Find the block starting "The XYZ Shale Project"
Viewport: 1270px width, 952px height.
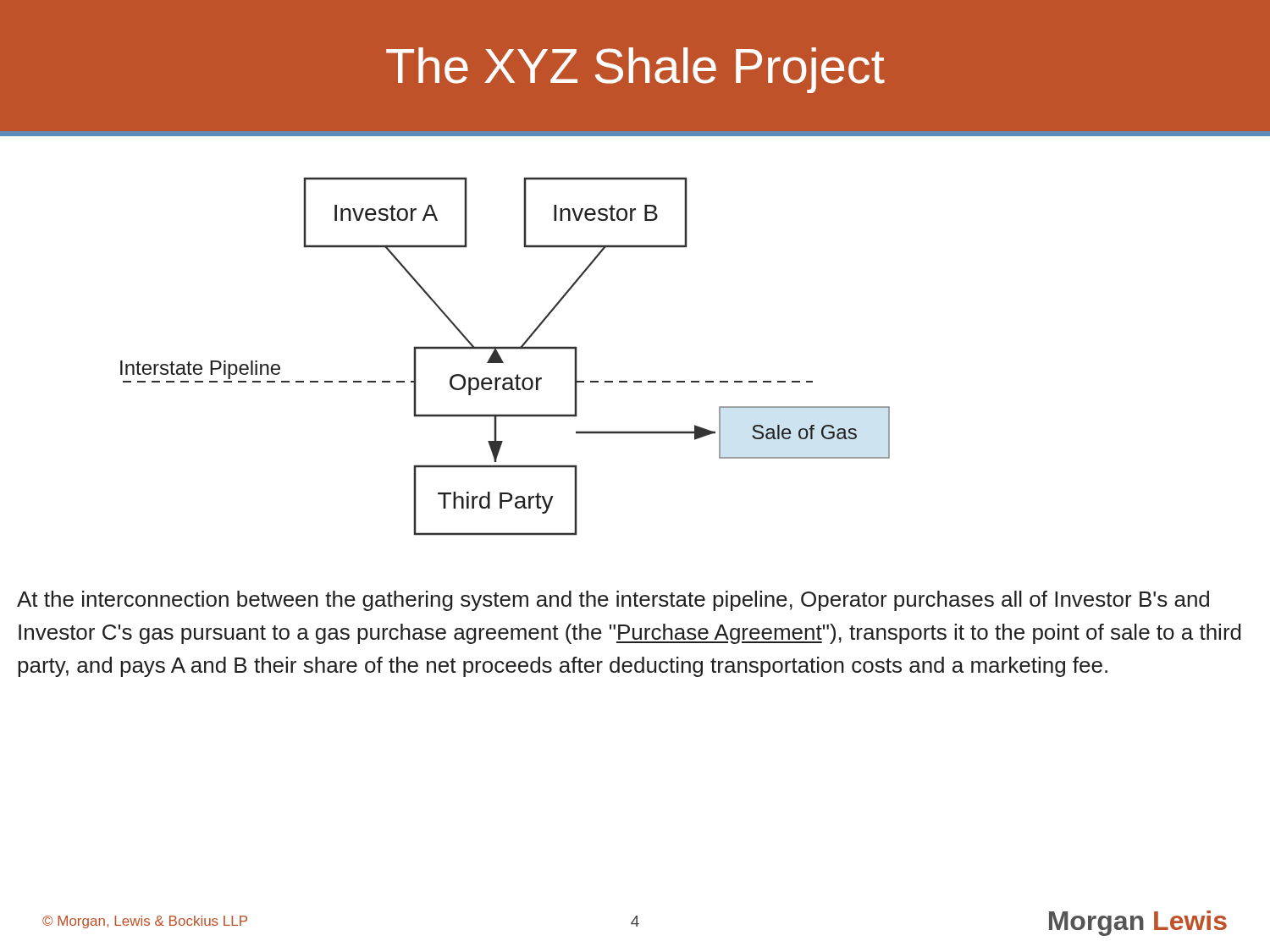(635, 68)
